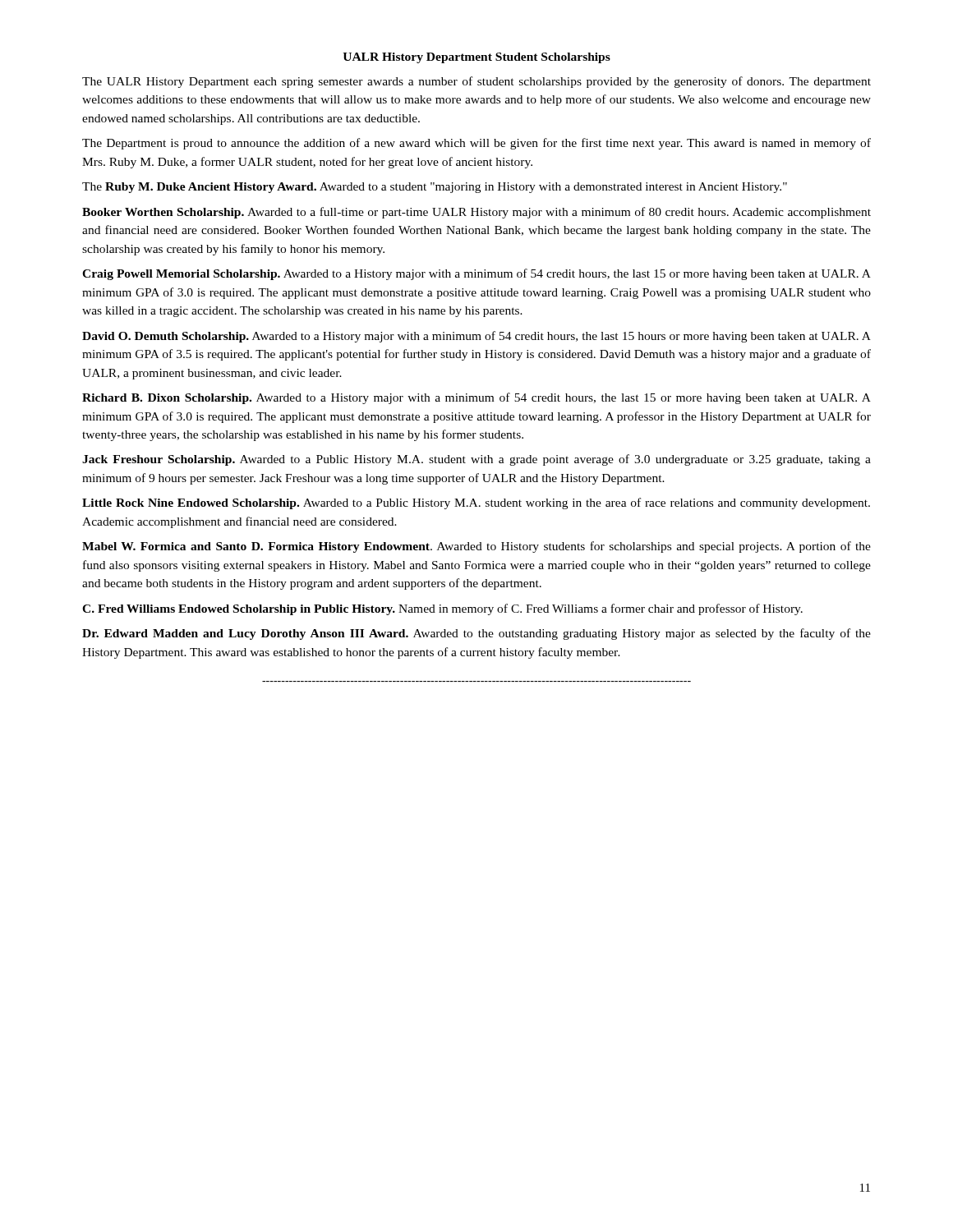Where is the passage that starts "Richard B. Dixon Scholarship. Awarded to a History"?
The image size is (953, 1232).
click(x=476, y=416)
